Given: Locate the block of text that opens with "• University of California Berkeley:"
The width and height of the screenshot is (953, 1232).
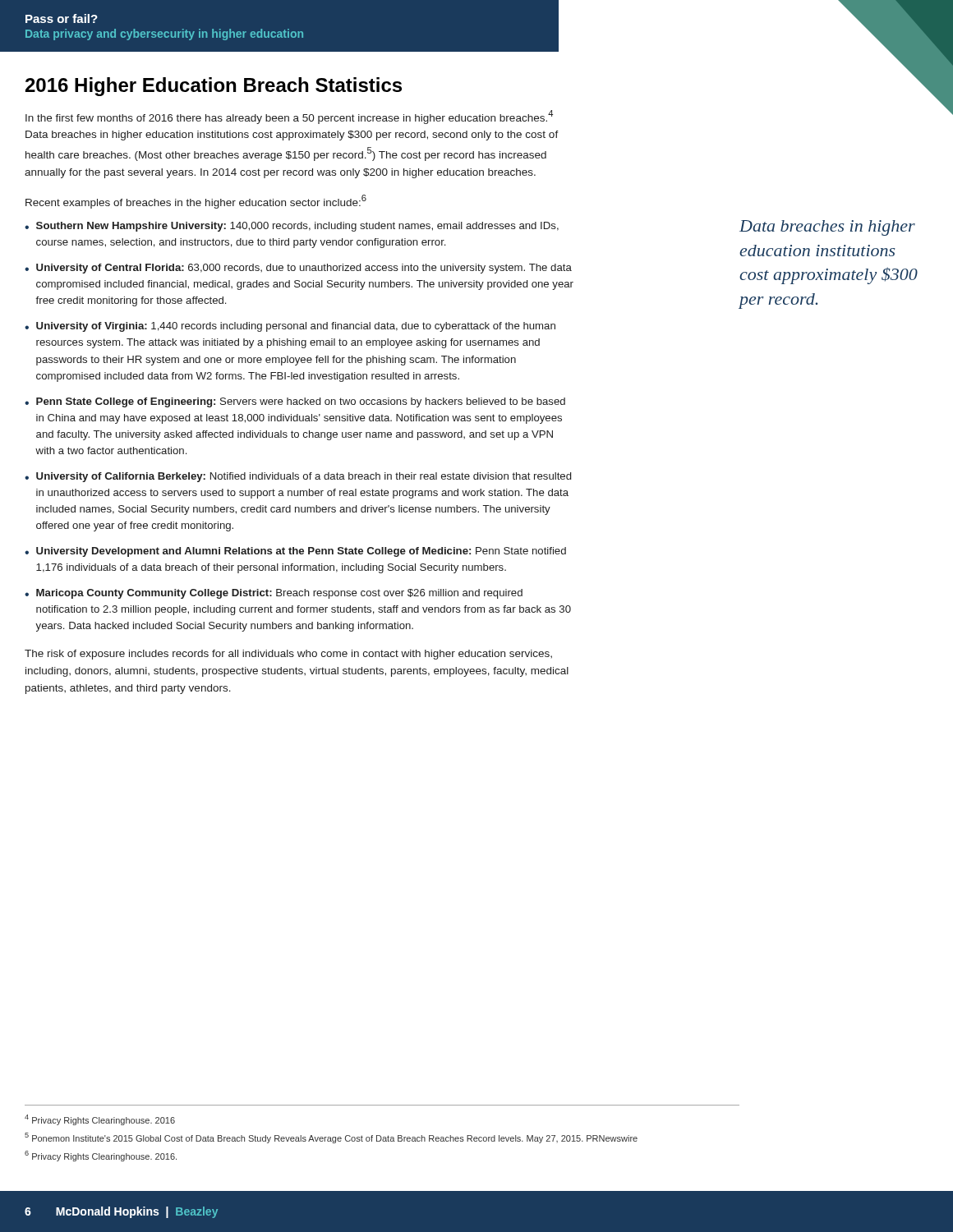Looking at the screenshot, I should [300, 501].
